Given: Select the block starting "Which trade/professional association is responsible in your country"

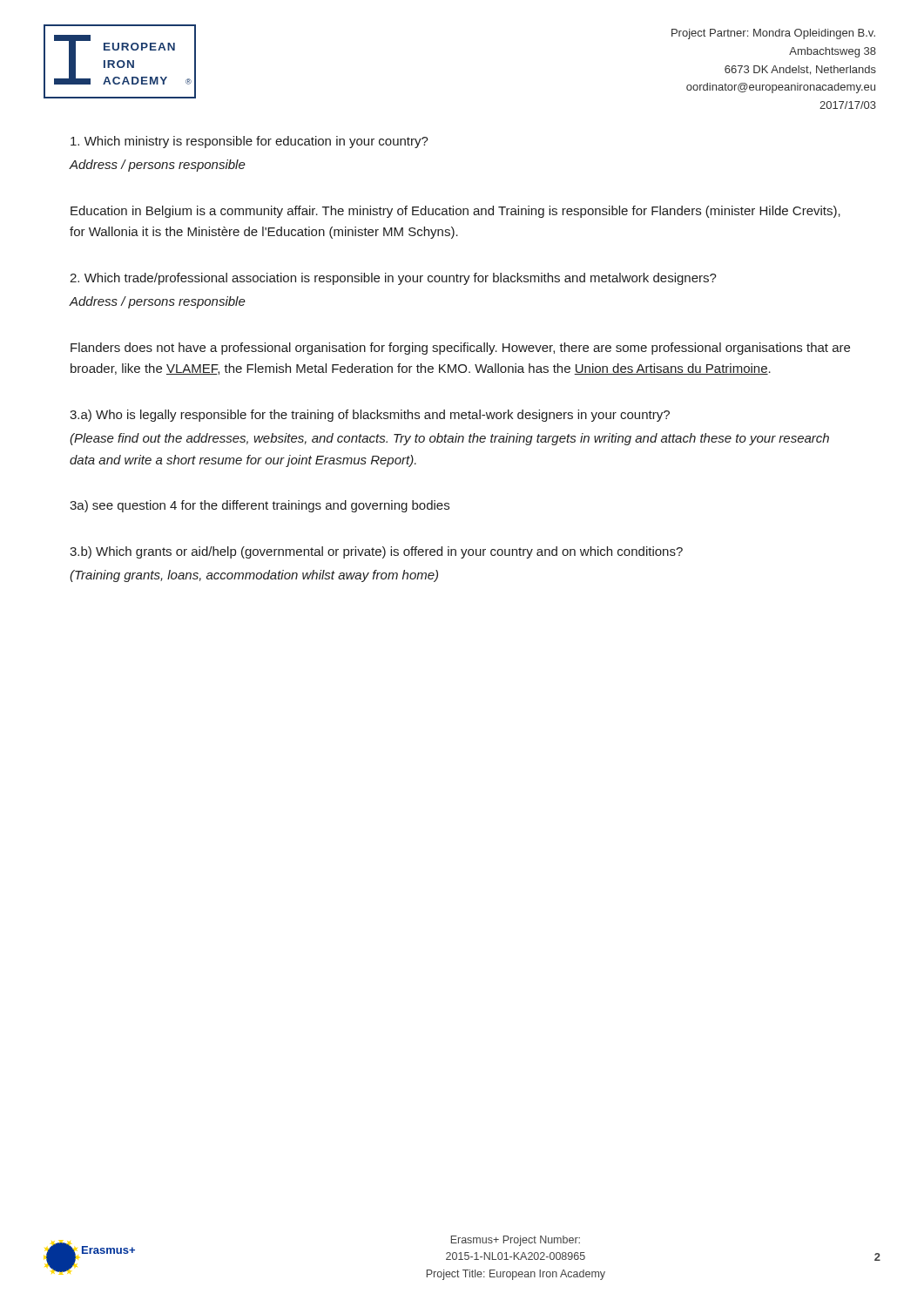Looking at the screenshot, I should [x=393, y=278].
